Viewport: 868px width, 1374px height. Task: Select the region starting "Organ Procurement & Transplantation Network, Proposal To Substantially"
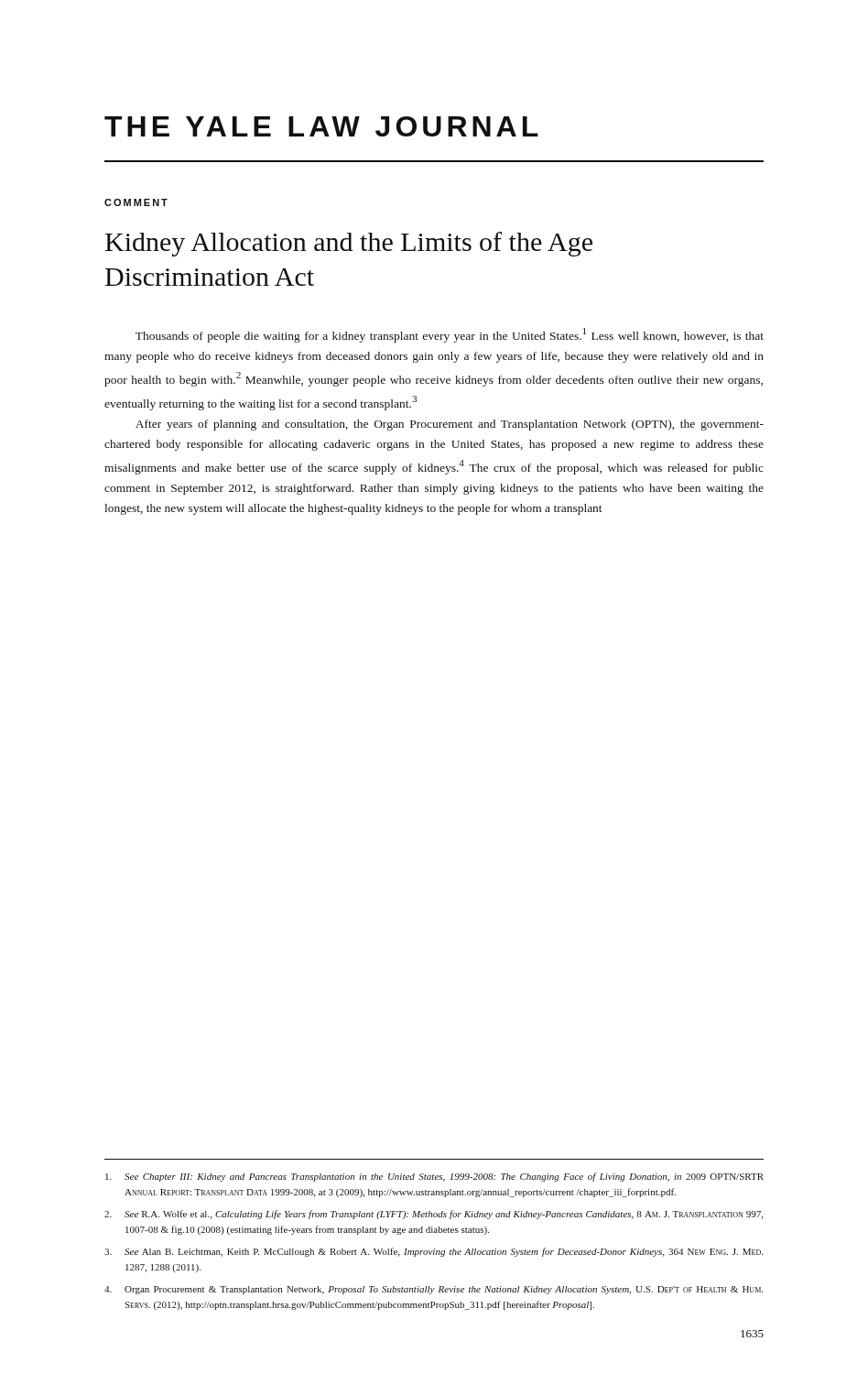[434, 1297]
